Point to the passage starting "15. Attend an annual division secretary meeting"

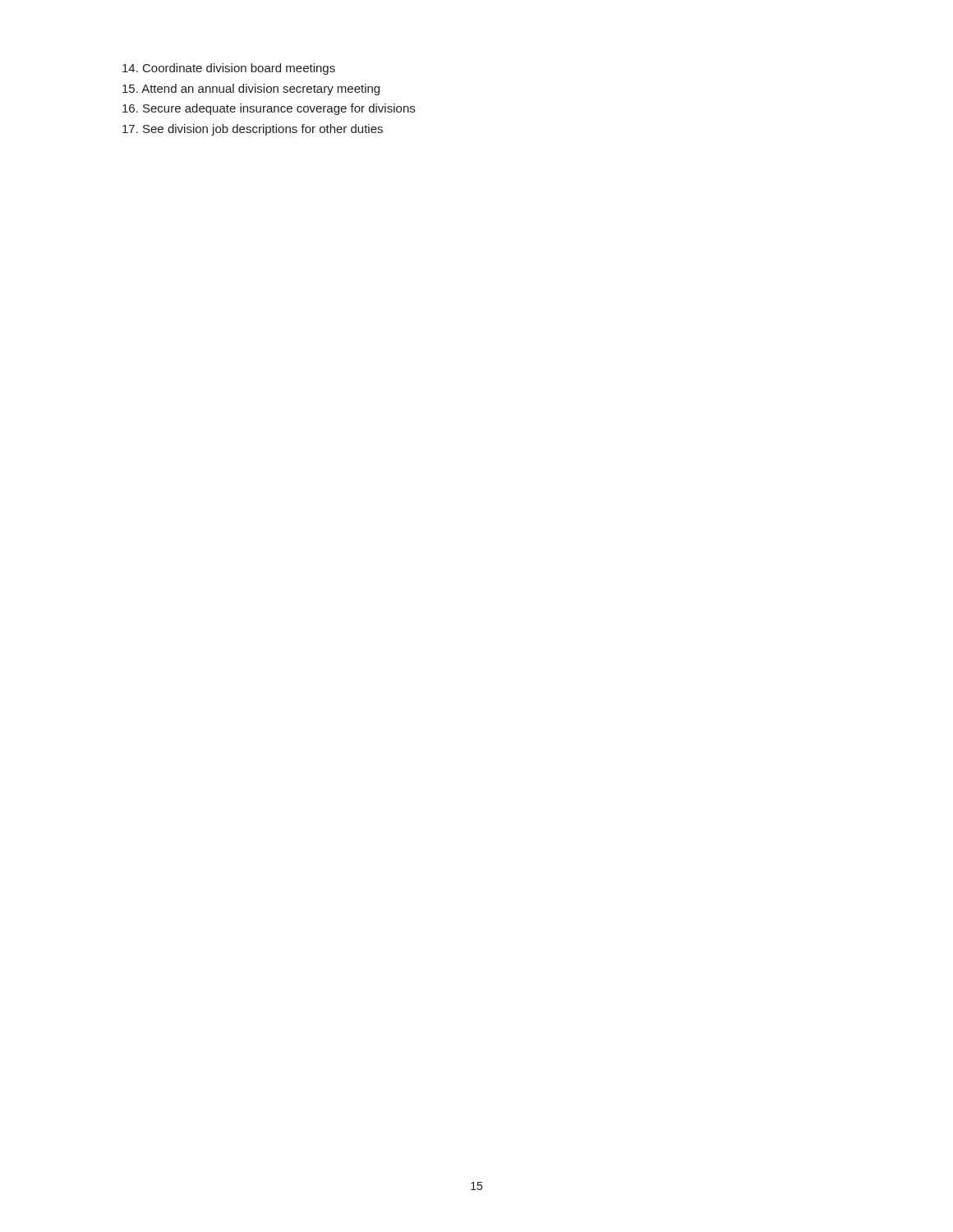251,88
